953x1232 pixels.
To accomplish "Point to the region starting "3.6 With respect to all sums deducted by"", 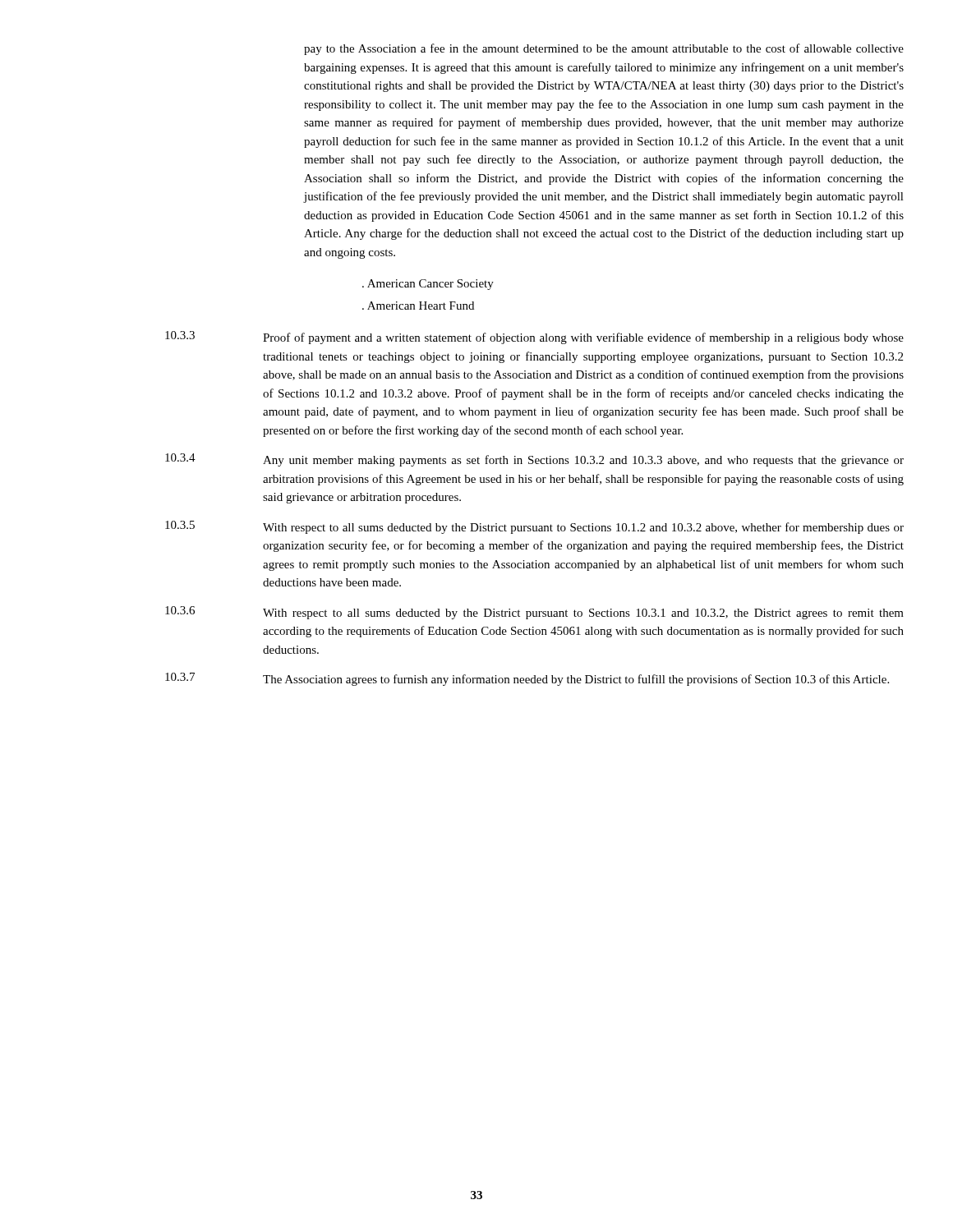I will click(x=534, y=631).
